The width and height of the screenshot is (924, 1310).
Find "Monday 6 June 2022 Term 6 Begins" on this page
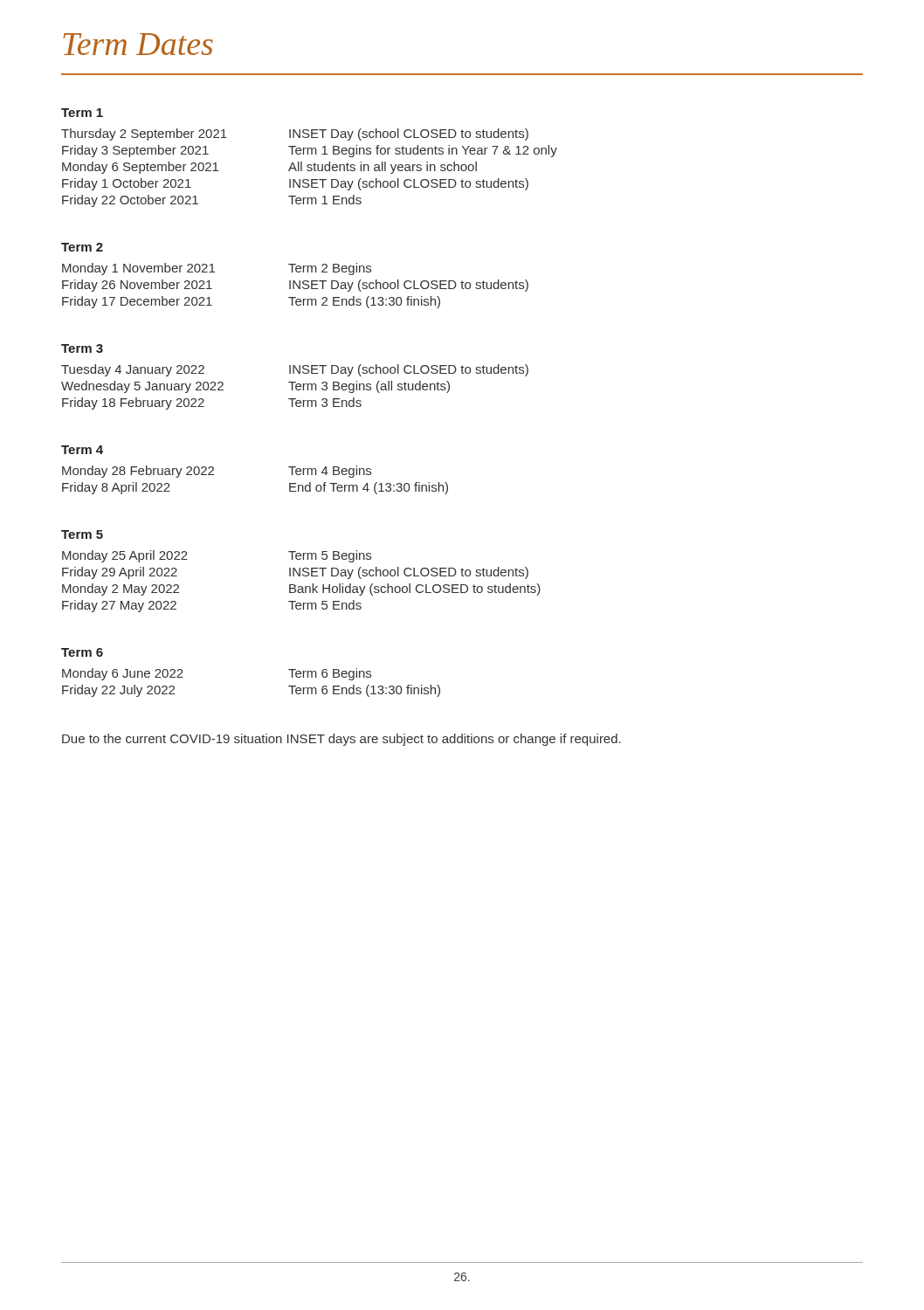[x=127, y=674]
